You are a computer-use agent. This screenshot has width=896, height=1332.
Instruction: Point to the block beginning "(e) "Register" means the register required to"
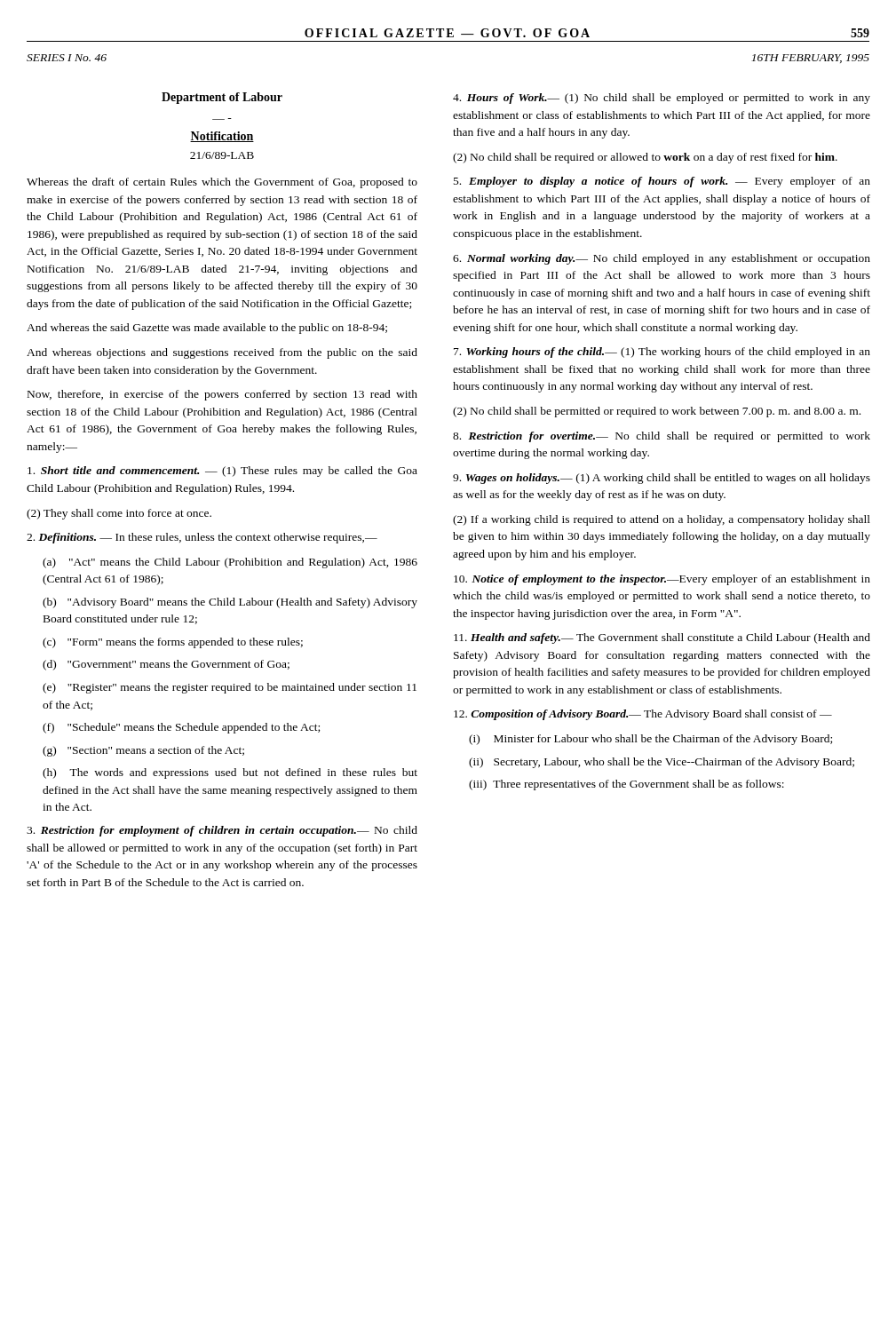230,695
